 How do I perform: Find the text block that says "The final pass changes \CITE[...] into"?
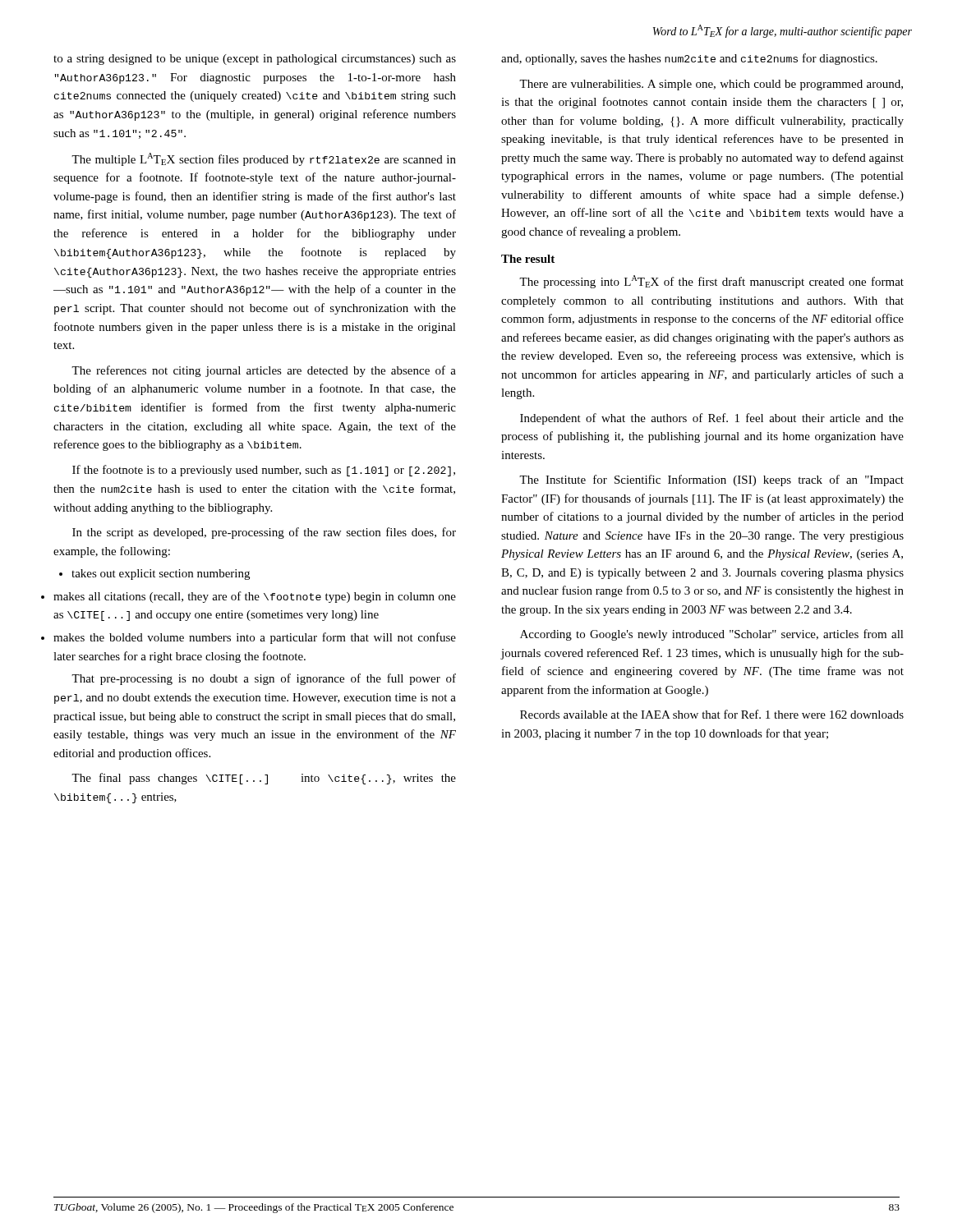pos(255,787)
